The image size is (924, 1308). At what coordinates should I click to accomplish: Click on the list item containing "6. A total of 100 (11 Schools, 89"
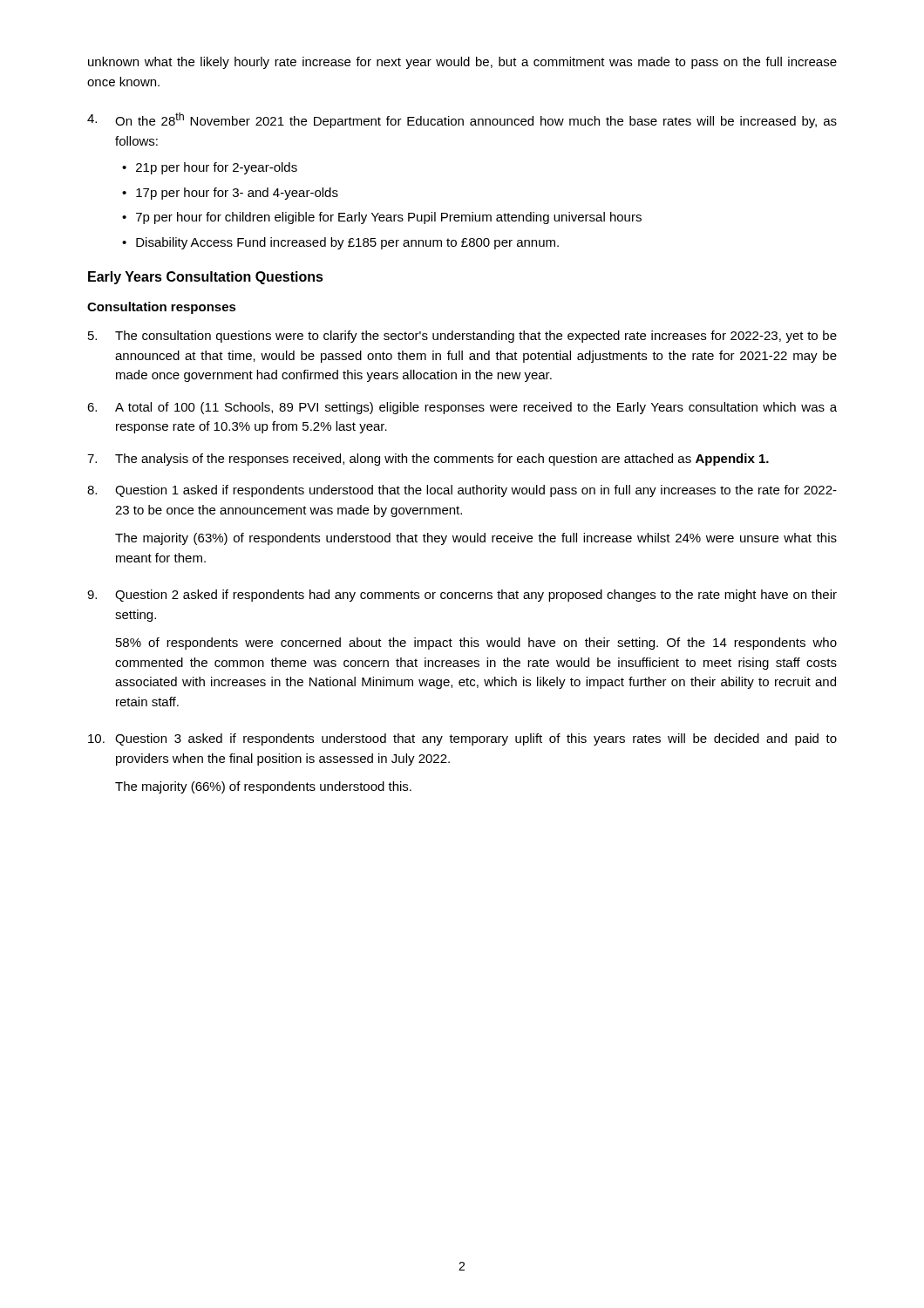[x=462, y=417]
